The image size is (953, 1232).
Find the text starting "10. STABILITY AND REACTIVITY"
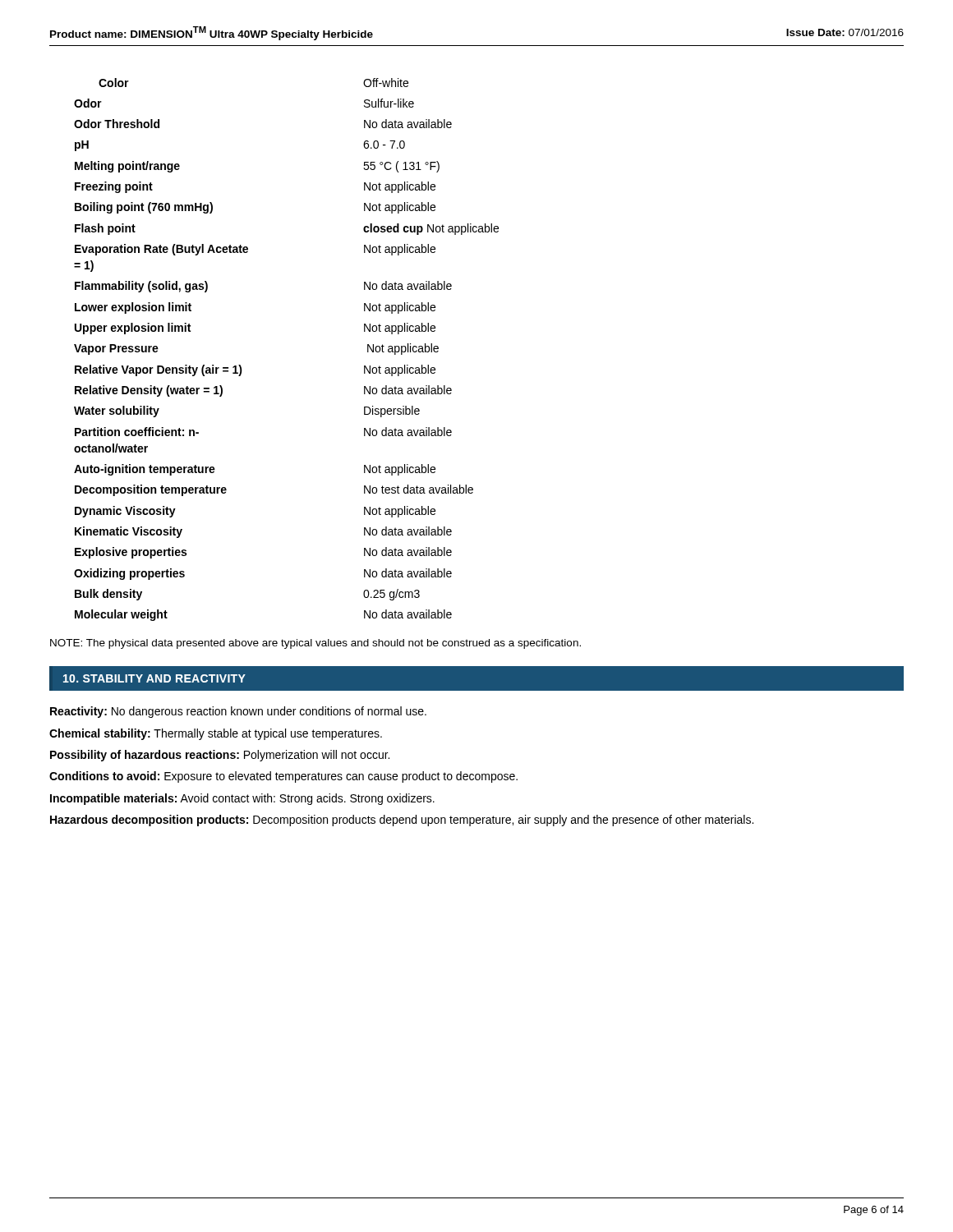click(154, 679)
